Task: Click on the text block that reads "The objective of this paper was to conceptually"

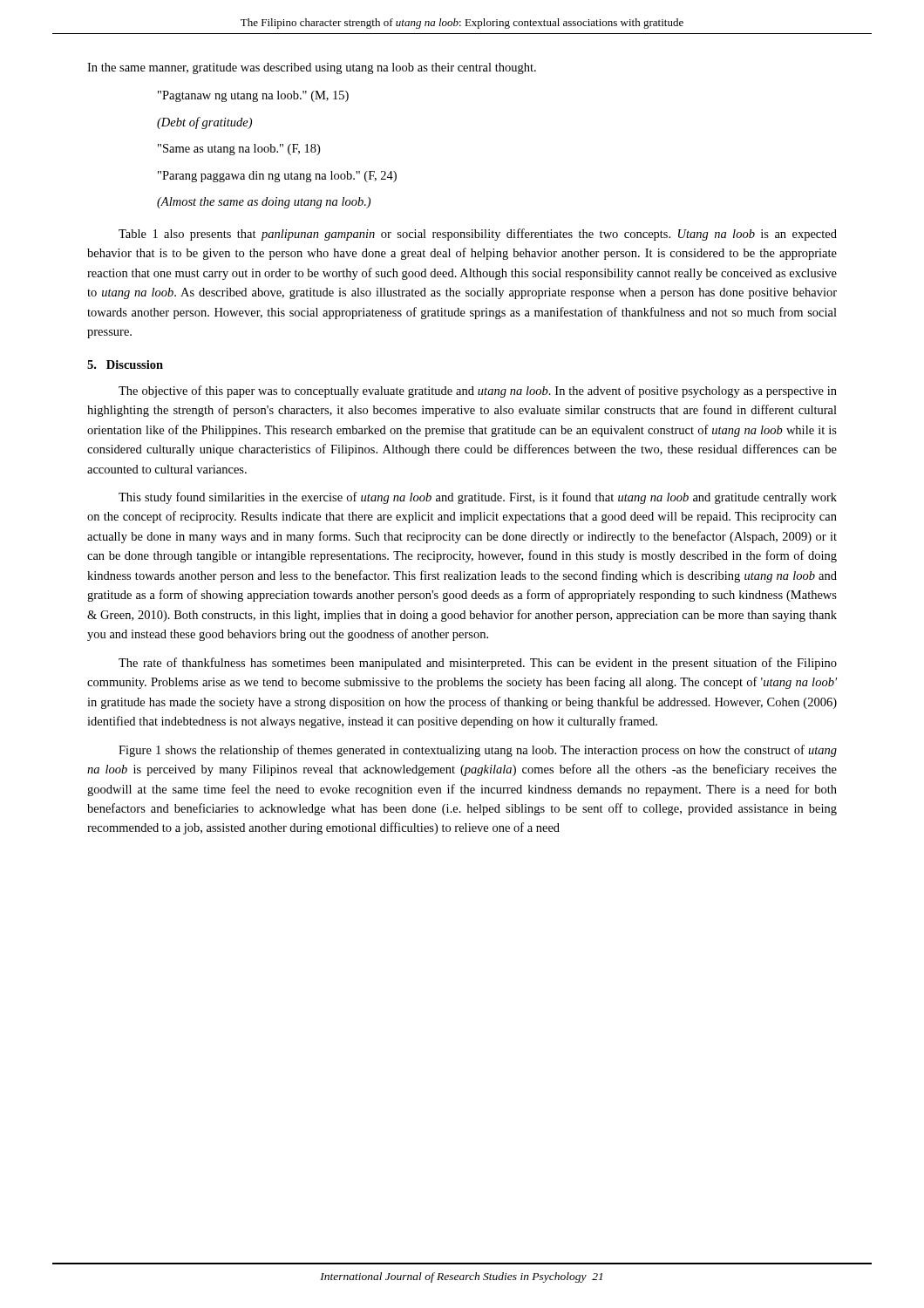Action: pyautogui.click(x=462, y=430)
